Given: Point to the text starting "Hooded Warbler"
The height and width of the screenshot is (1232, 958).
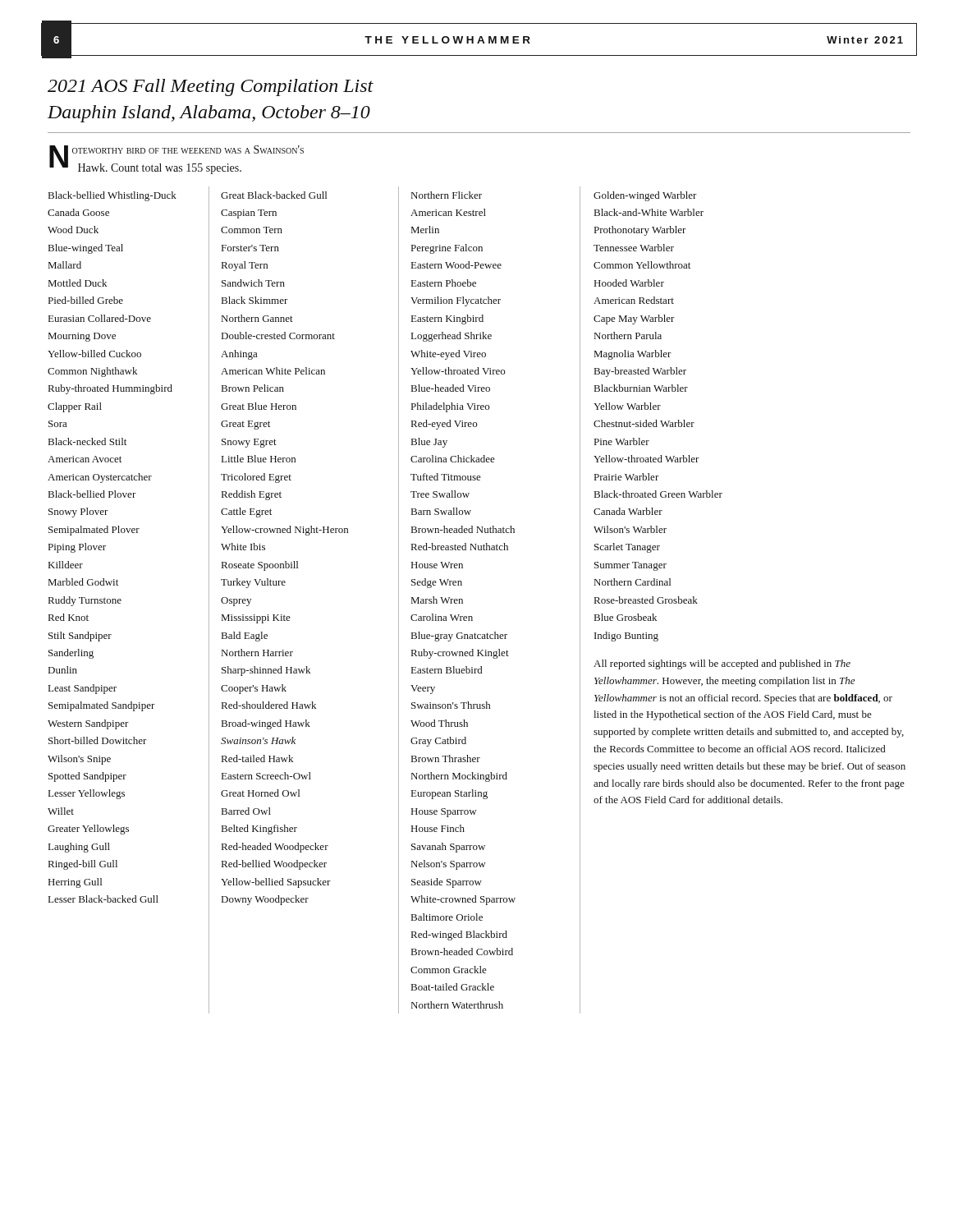Looking at the screenshot, I should (x=629, y=283).
